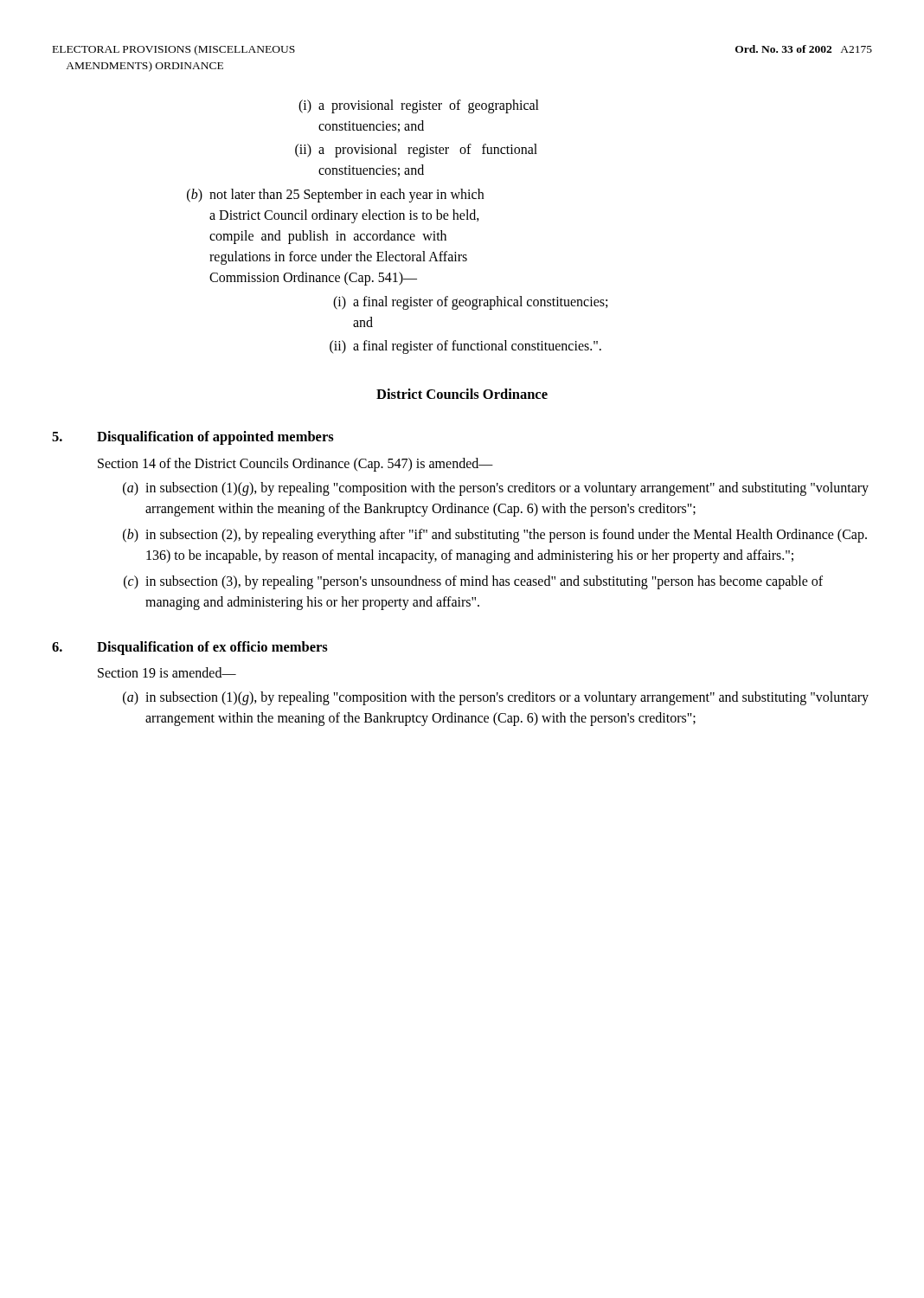Click on the block starting "District Councils Ordinance"

pyautogui.click(x=462, y=394)
